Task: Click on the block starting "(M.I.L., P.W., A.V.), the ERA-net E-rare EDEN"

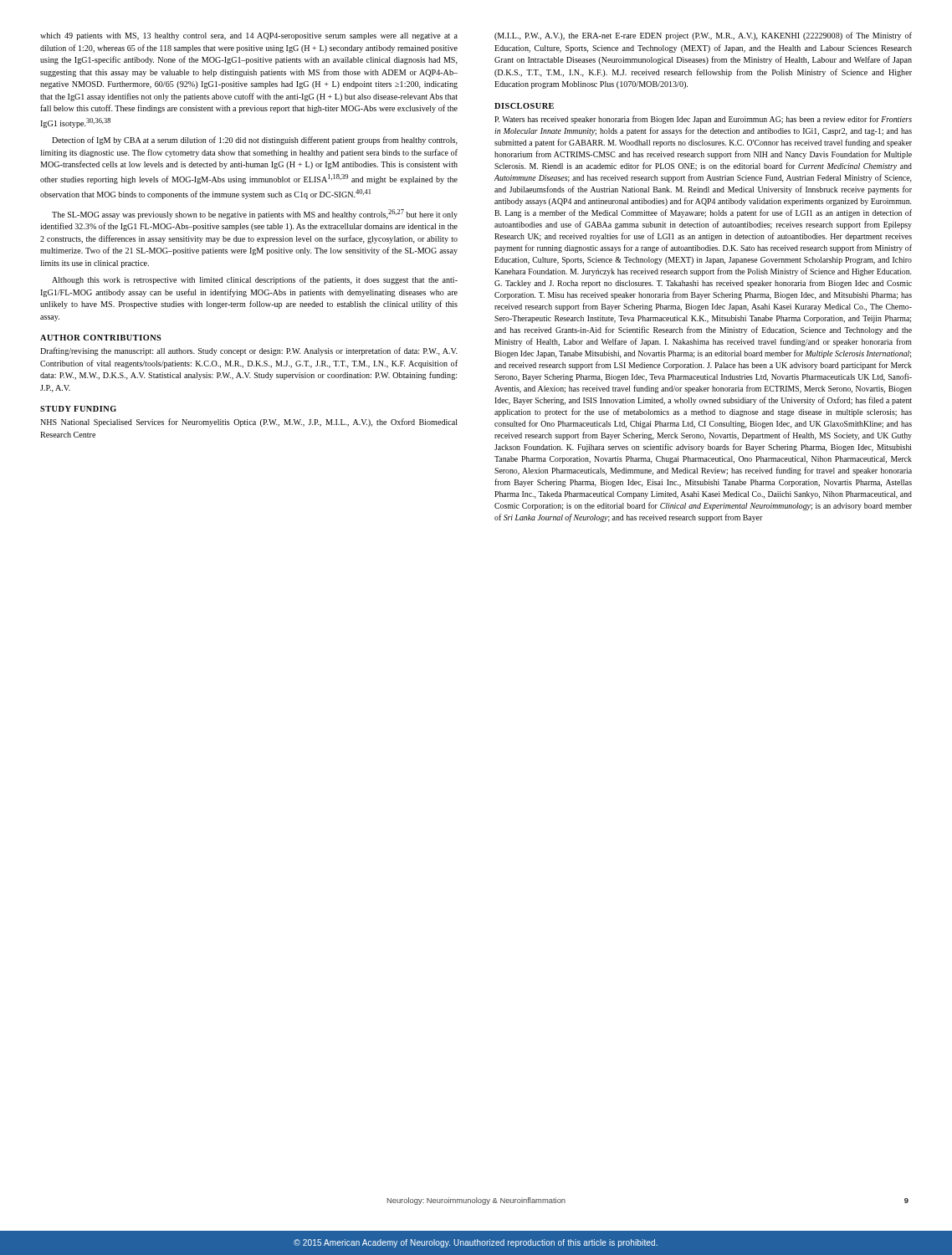Action: [703, 60]
